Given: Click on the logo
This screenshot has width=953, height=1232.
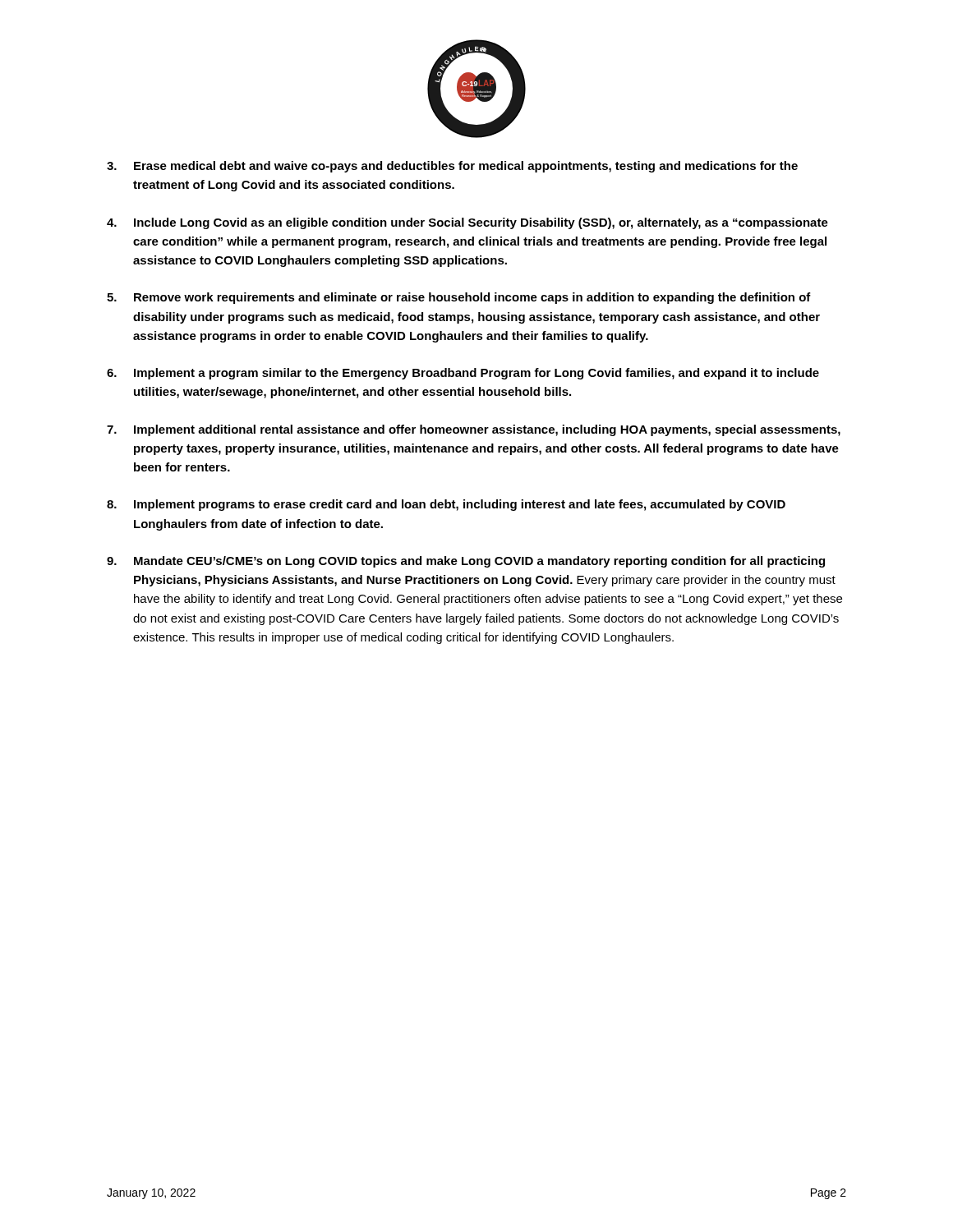Looking at the screenshot, I should coord(476,90).
